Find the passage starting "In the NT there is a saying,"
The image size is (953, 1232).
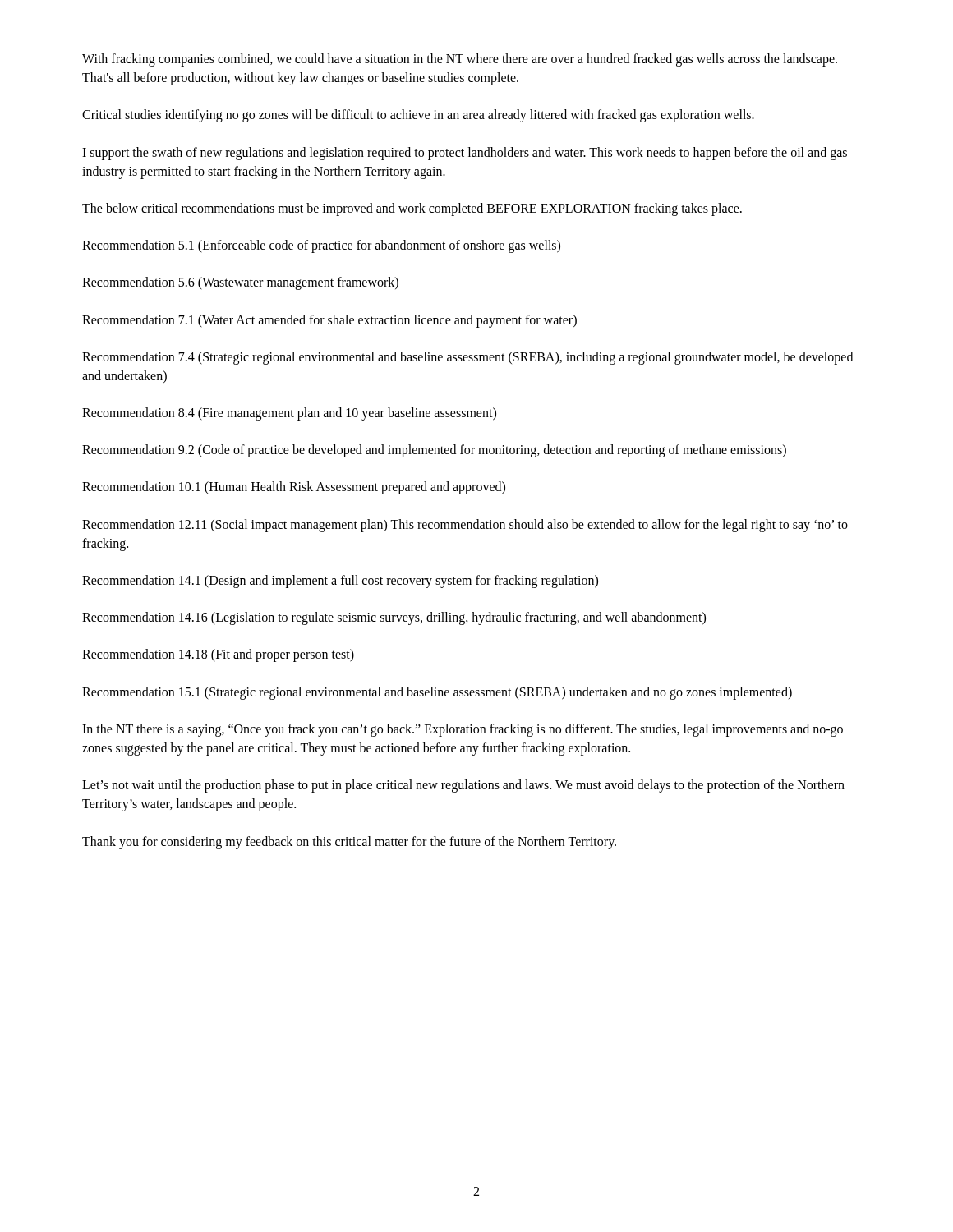pyautogui.click(x=463, y=738)
